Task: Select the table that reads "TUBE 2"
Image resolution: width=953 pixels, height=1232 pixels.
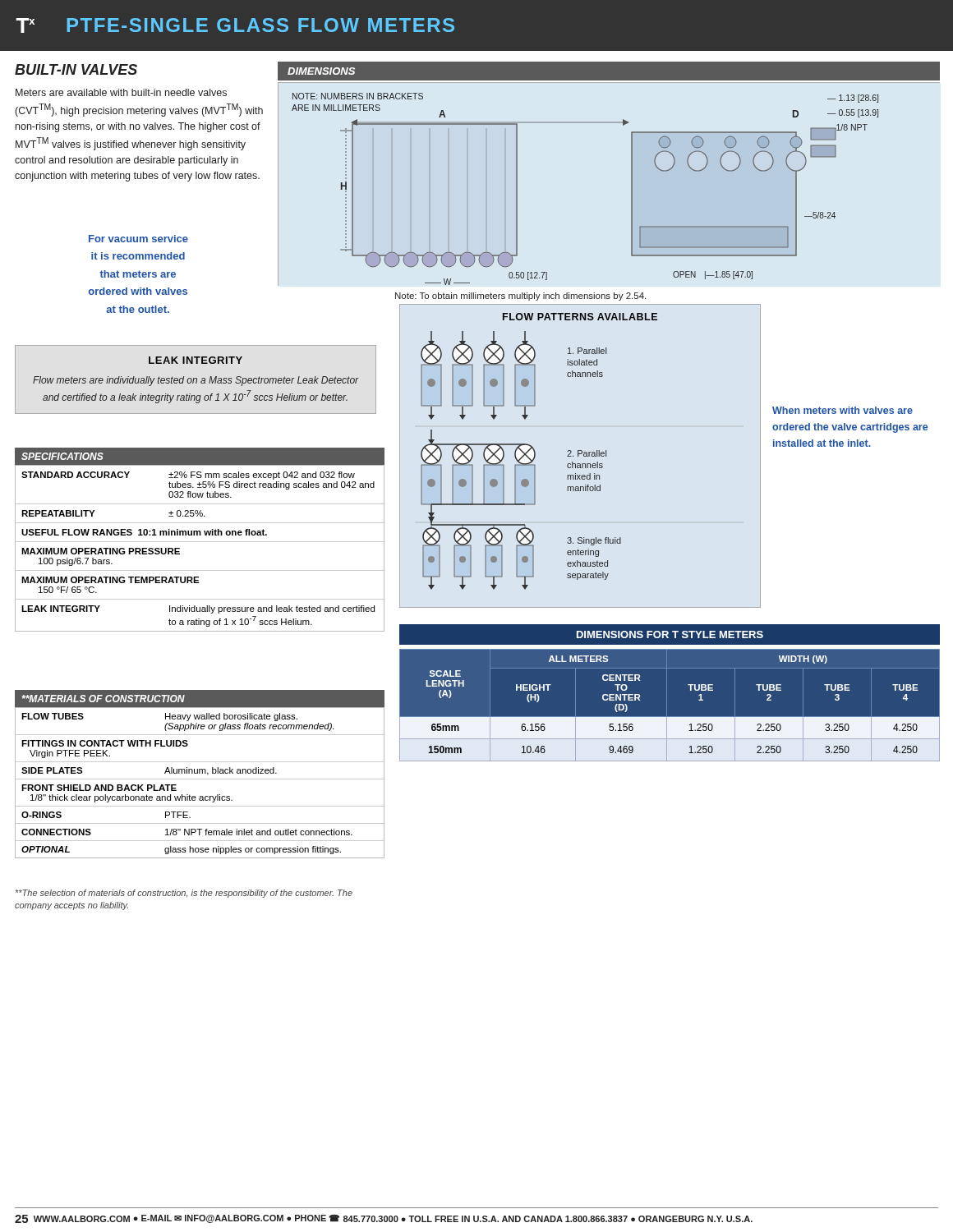Action: (x=670, y=705)
